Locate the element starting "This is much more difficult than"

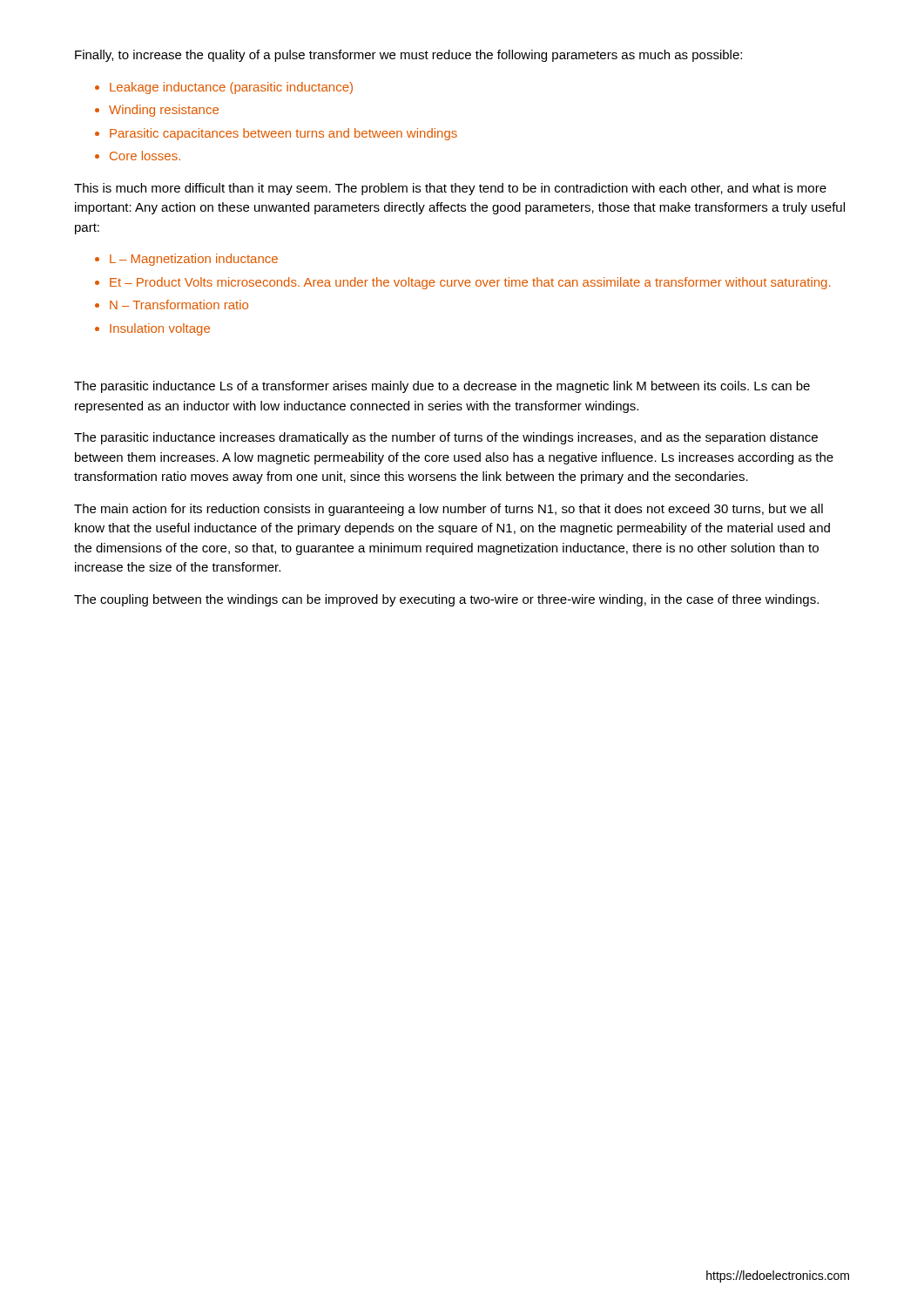pyautogui.click(x=462, y=208)
